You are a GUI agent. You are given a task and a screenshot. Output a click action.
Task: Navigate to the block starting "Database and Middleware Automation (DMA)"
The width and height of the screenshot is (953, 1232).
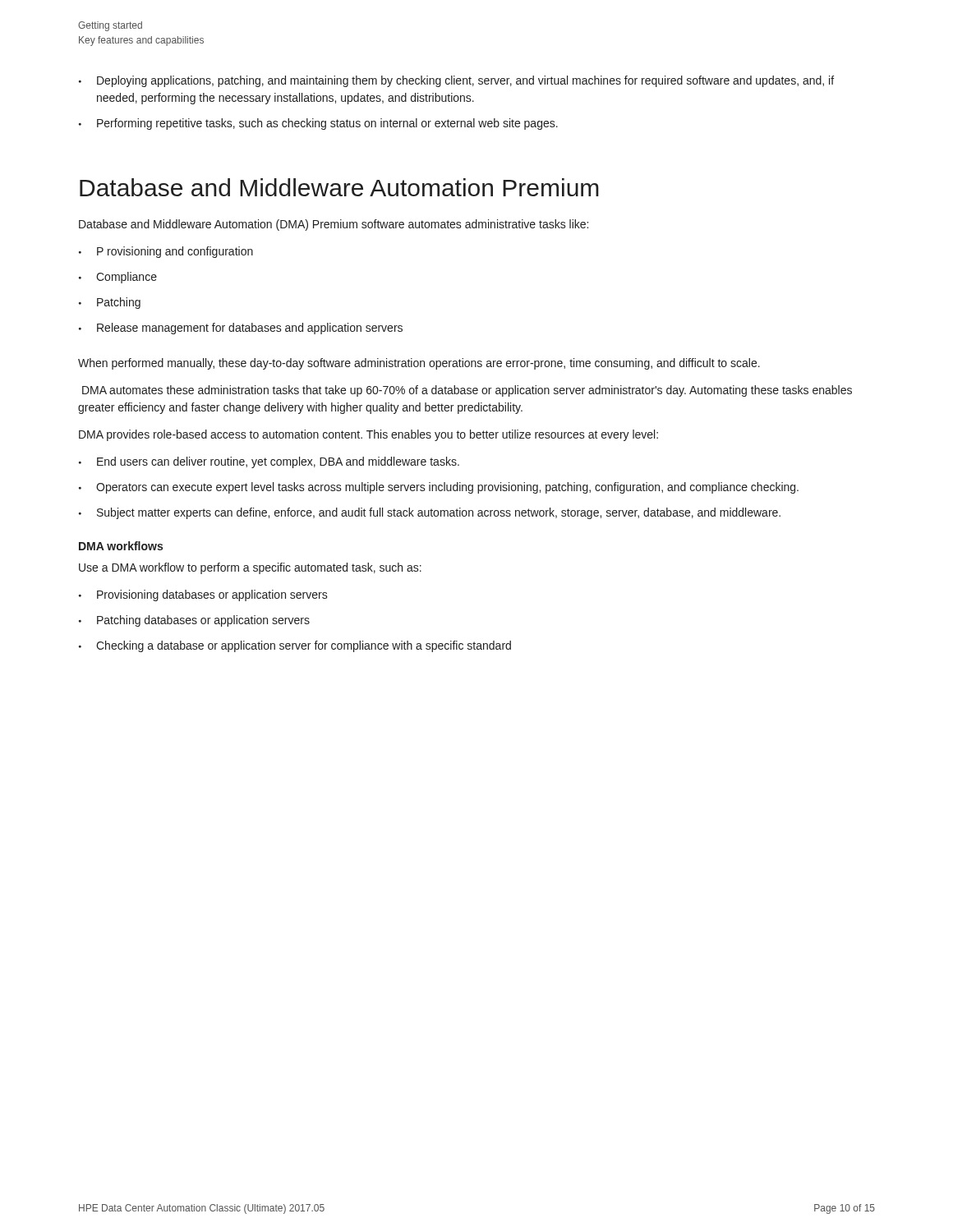[x=476, y=225]
